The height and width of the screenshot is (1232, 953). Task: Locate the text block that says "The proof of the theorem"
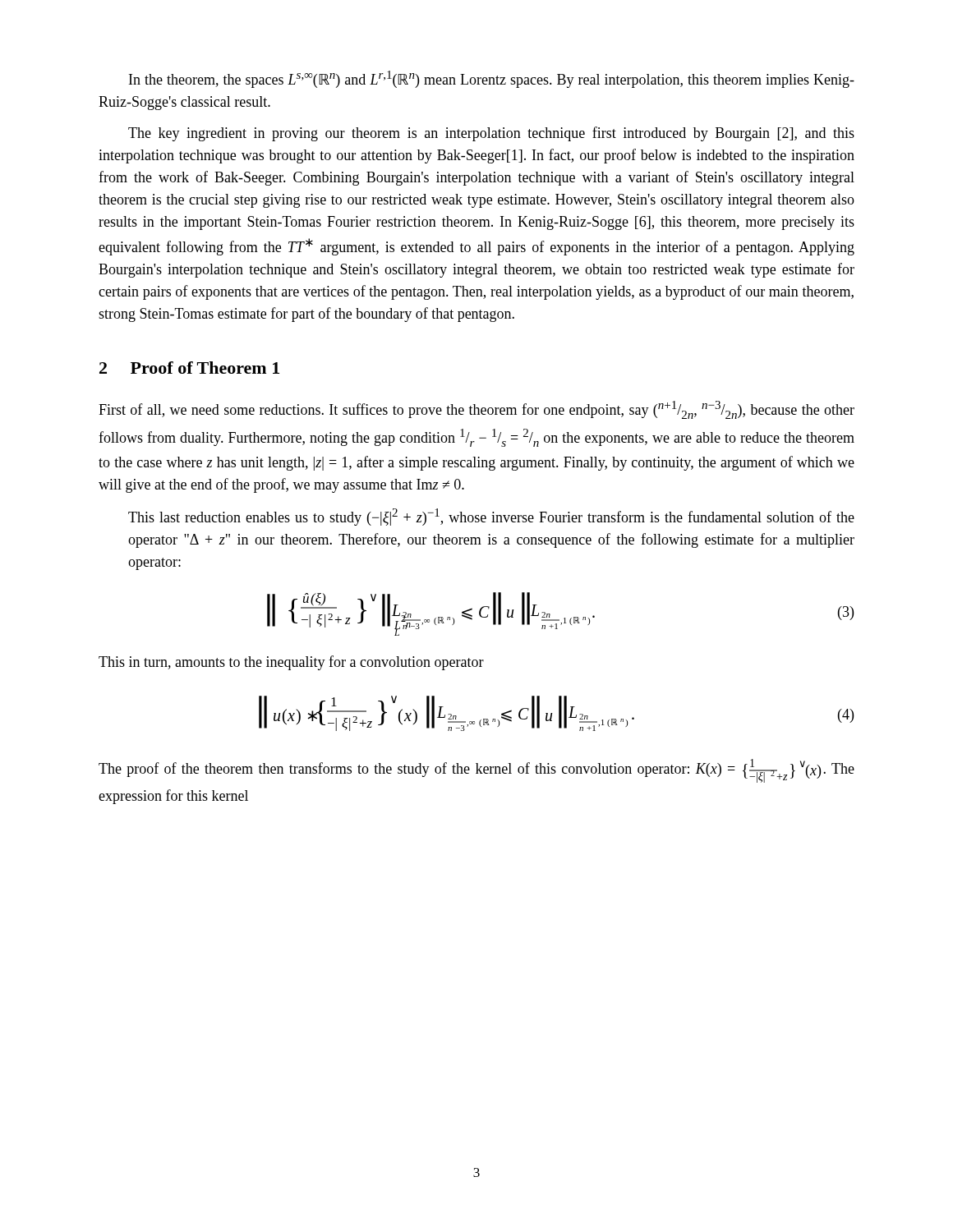click(476, 782)
